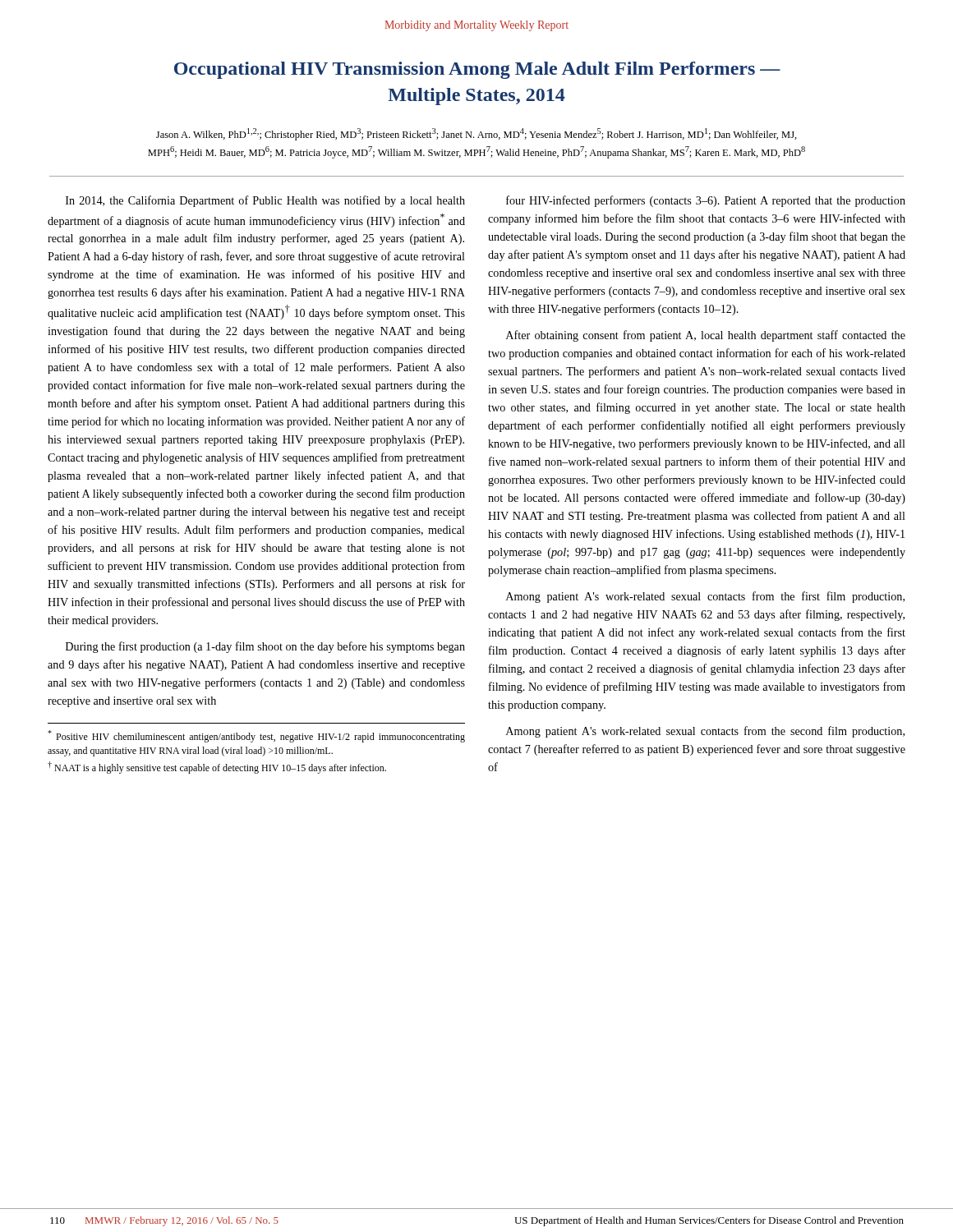Viewport: 953px width, 1232px height.
Task: Point to the block beginning "Jason A. Wilken, PhD1,2,; Christopher Ried,"
Action: tap(476, 142)
